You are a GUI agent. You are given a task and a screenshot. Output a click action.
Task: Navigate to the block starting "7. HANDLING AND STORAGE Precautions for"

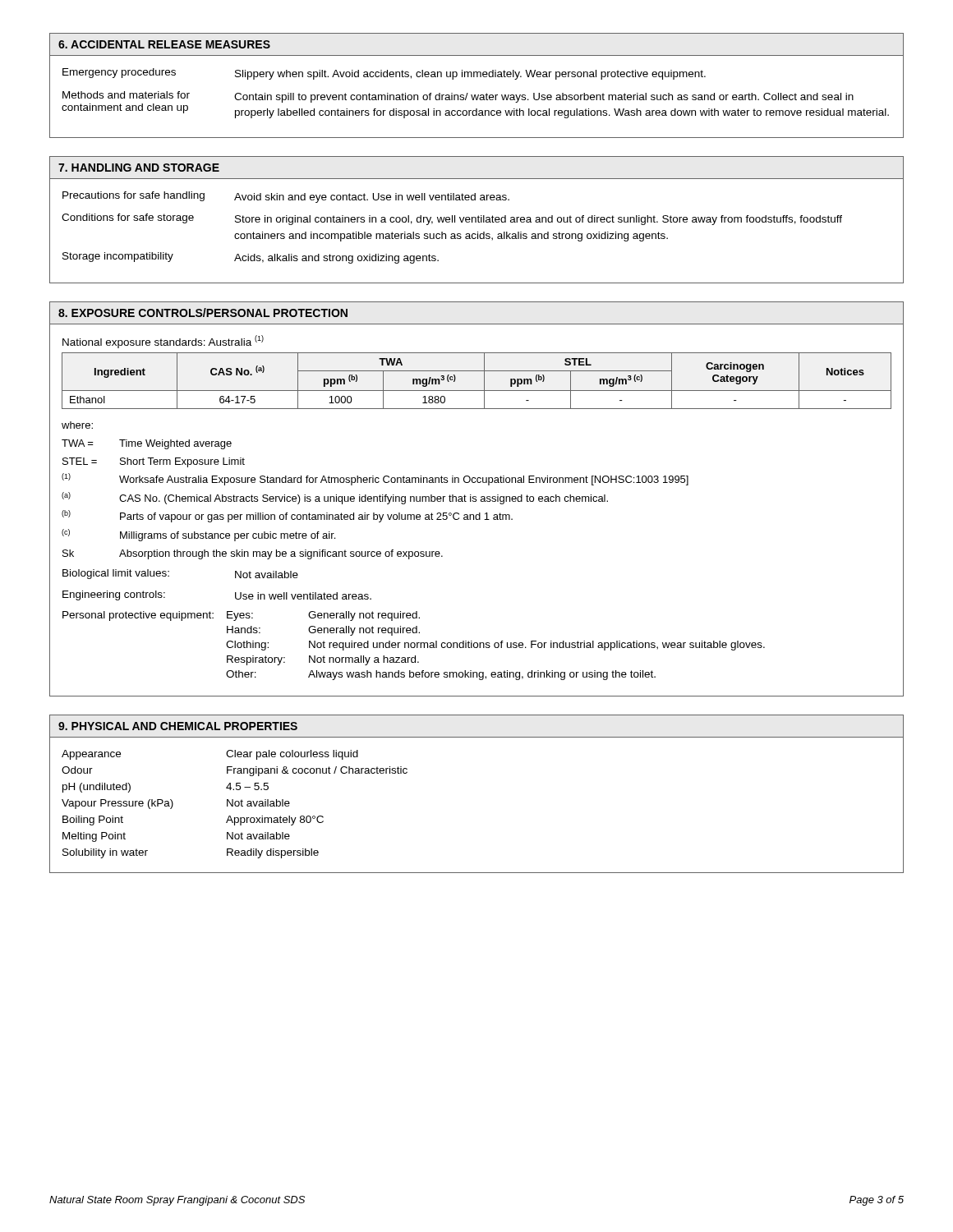coord(476,220)
